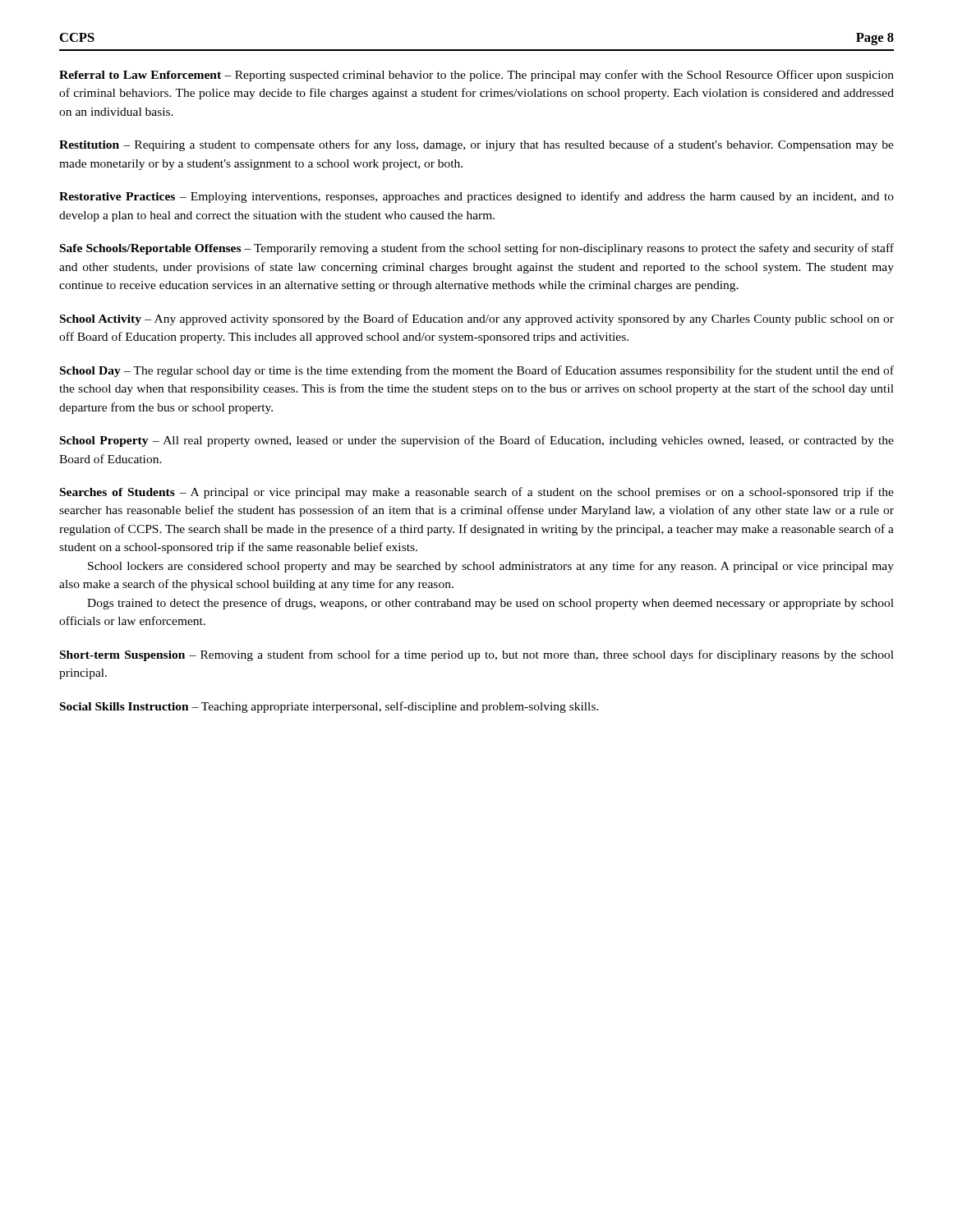The width and height of the screenshot is (953, 1232).
Task: Locate the block of text that opens with "Restitution – Requiring a student to compensate others"
Action: pos(476,154)
